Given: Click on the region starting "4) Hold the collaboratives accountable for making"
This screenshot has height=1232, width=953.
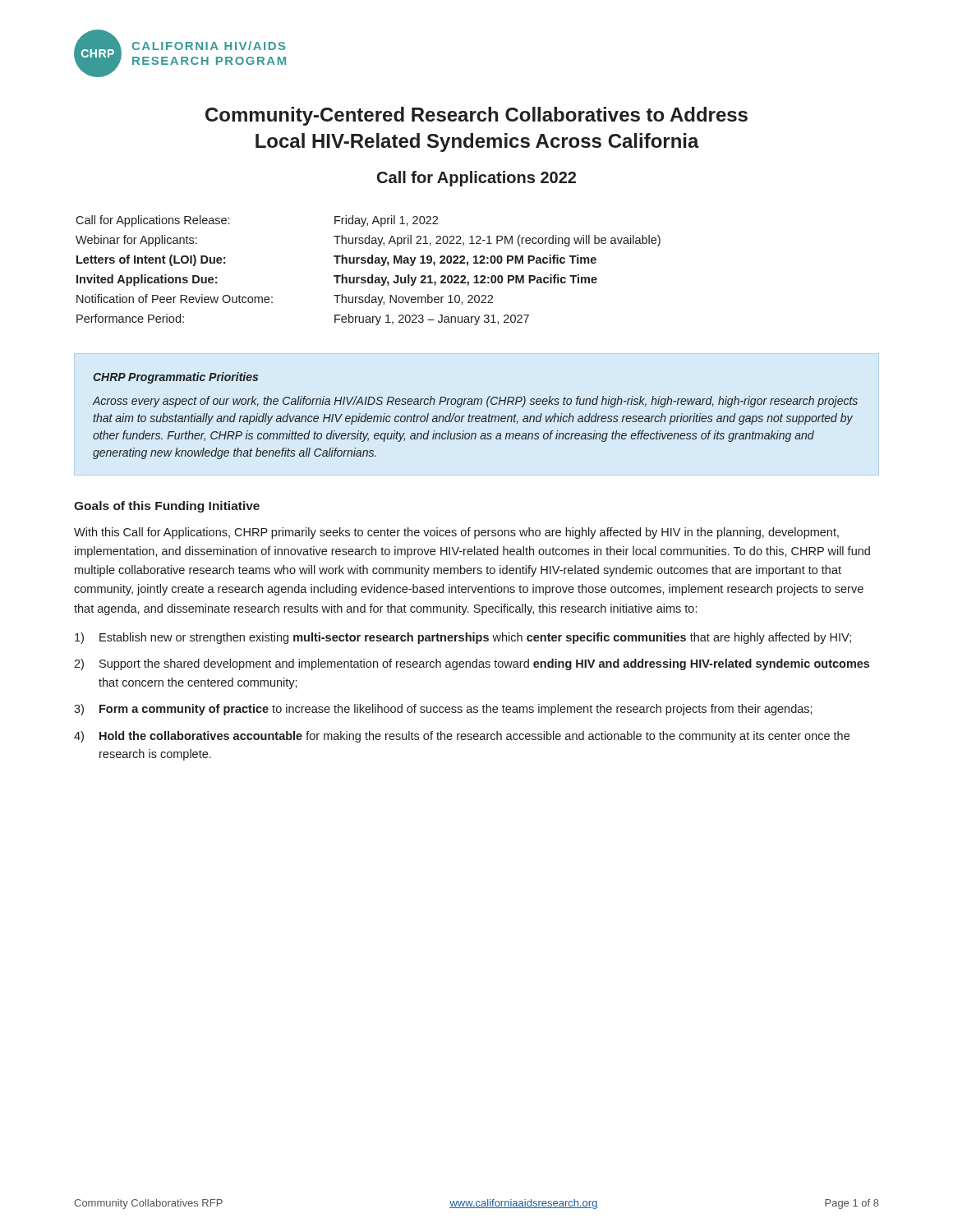Looking at the screenshot, I should (476, 745).
